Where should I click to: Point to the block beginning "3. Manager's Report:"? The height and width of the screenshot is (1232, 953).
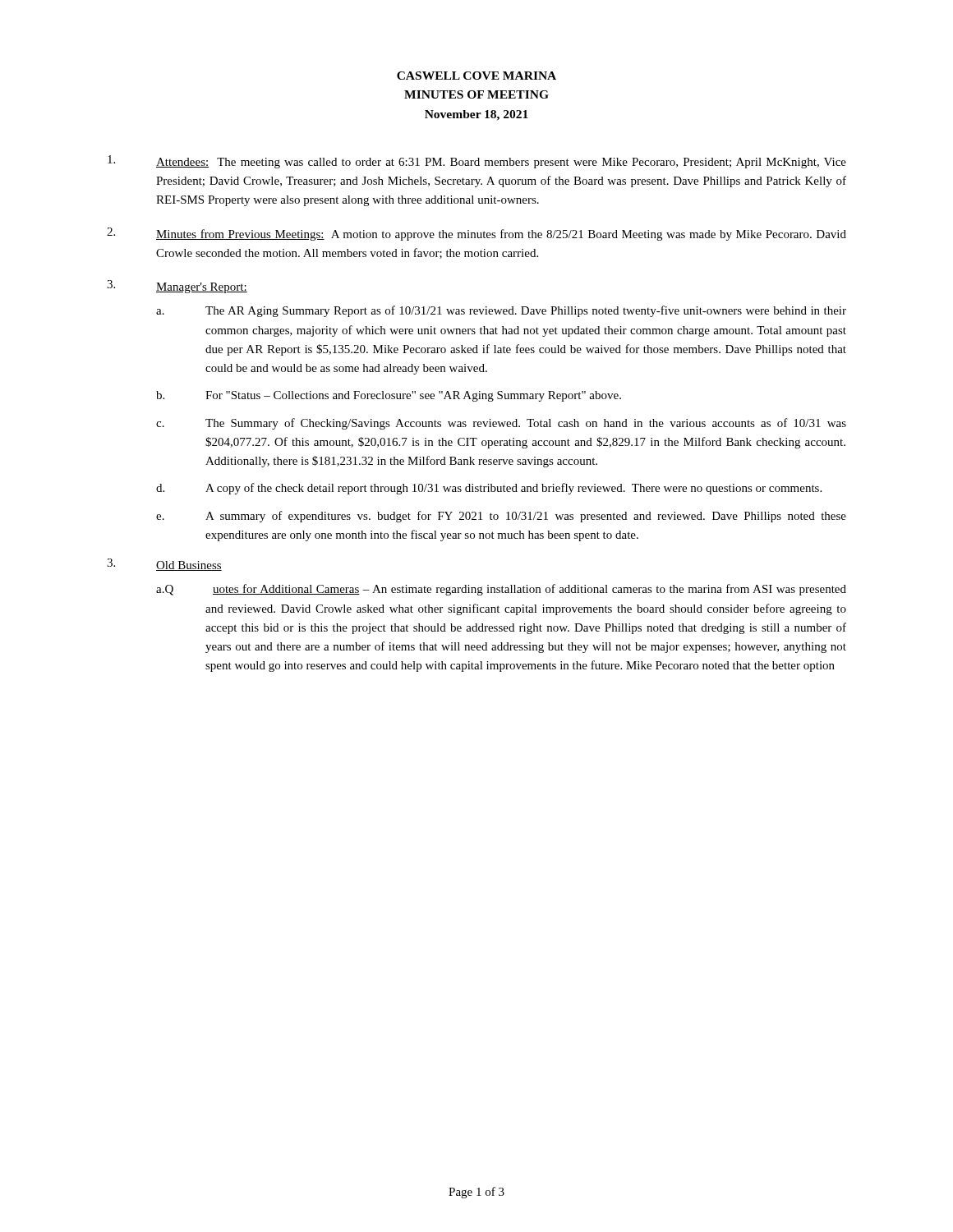point(476,415)
